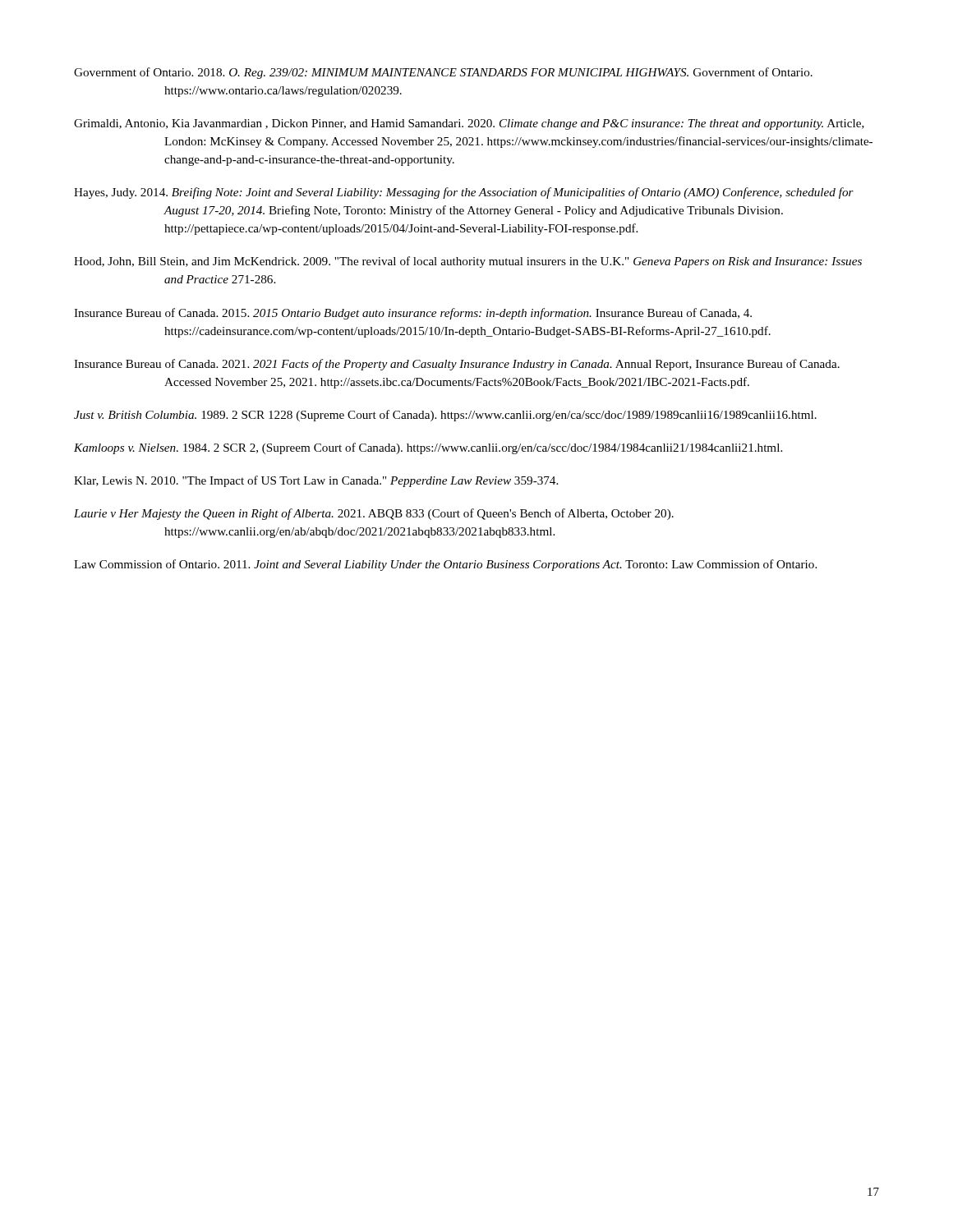Point to the element starting "Kamloops v. Nielsen."
The height and width of the screenshot is (1232, 953).
[476, 447]
